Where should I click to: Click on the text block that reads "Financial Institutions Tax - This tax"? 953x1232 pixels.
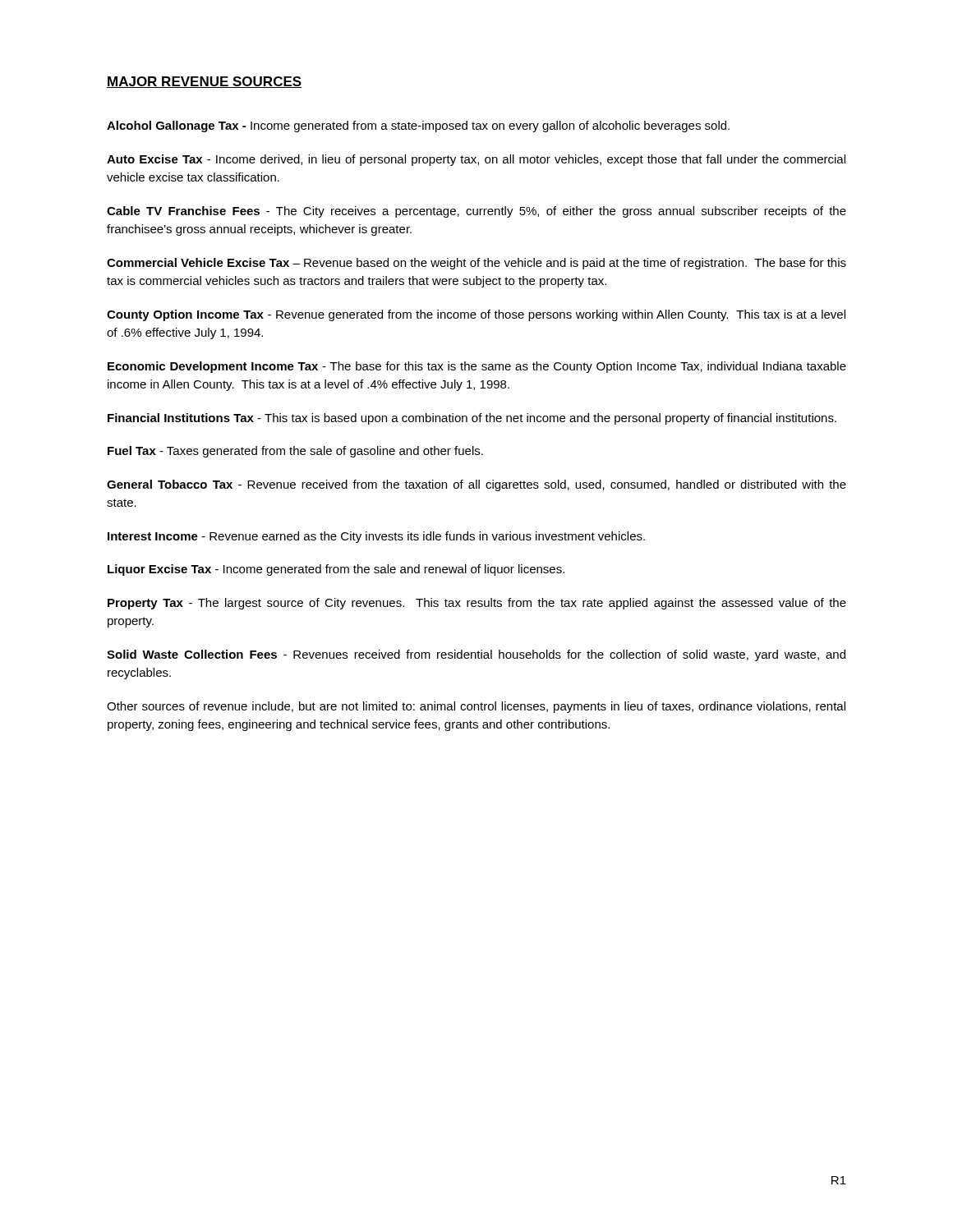point(476,418)
